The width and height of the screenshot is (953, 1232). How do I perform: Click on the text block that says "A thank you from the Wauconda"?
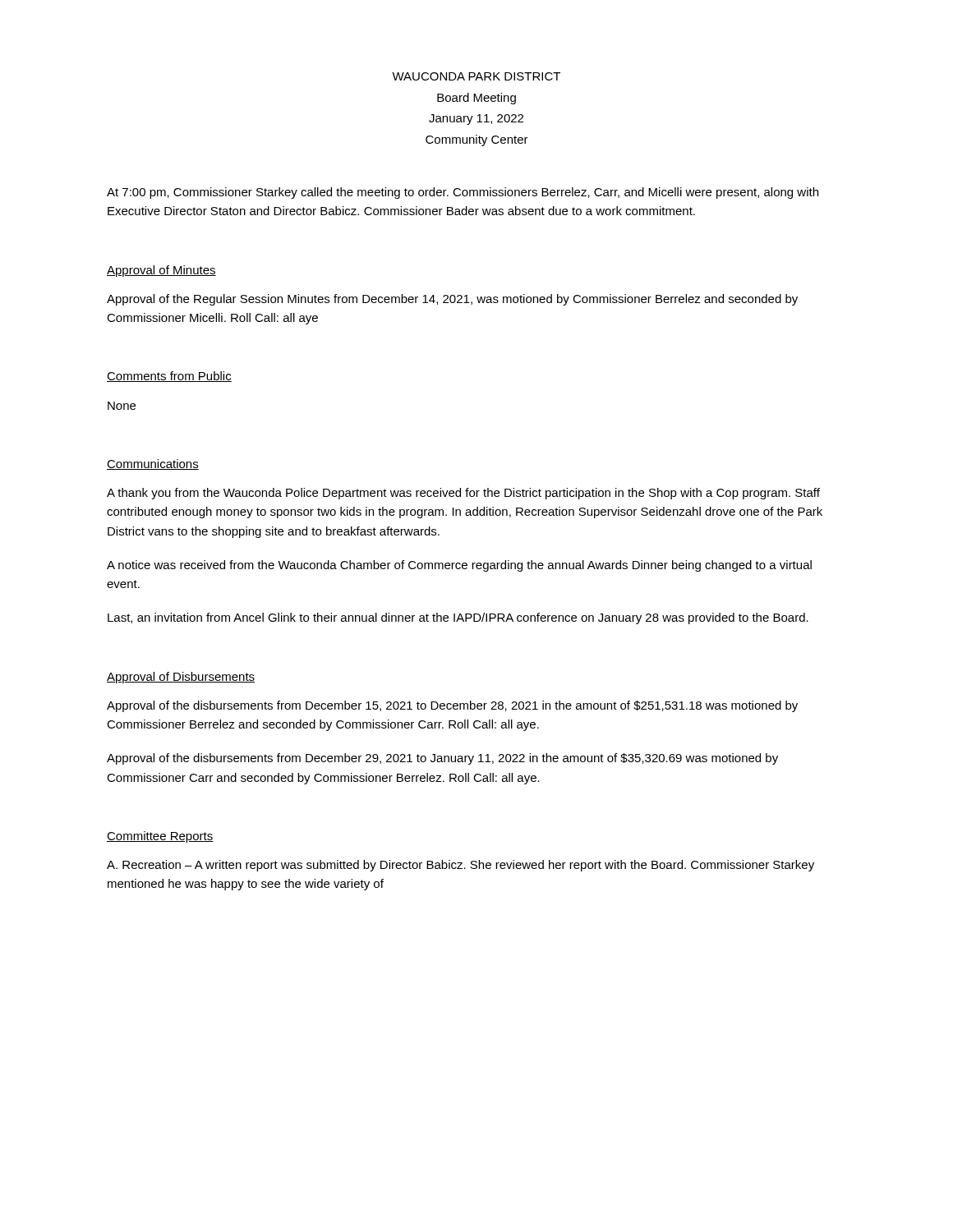point(465,511)
